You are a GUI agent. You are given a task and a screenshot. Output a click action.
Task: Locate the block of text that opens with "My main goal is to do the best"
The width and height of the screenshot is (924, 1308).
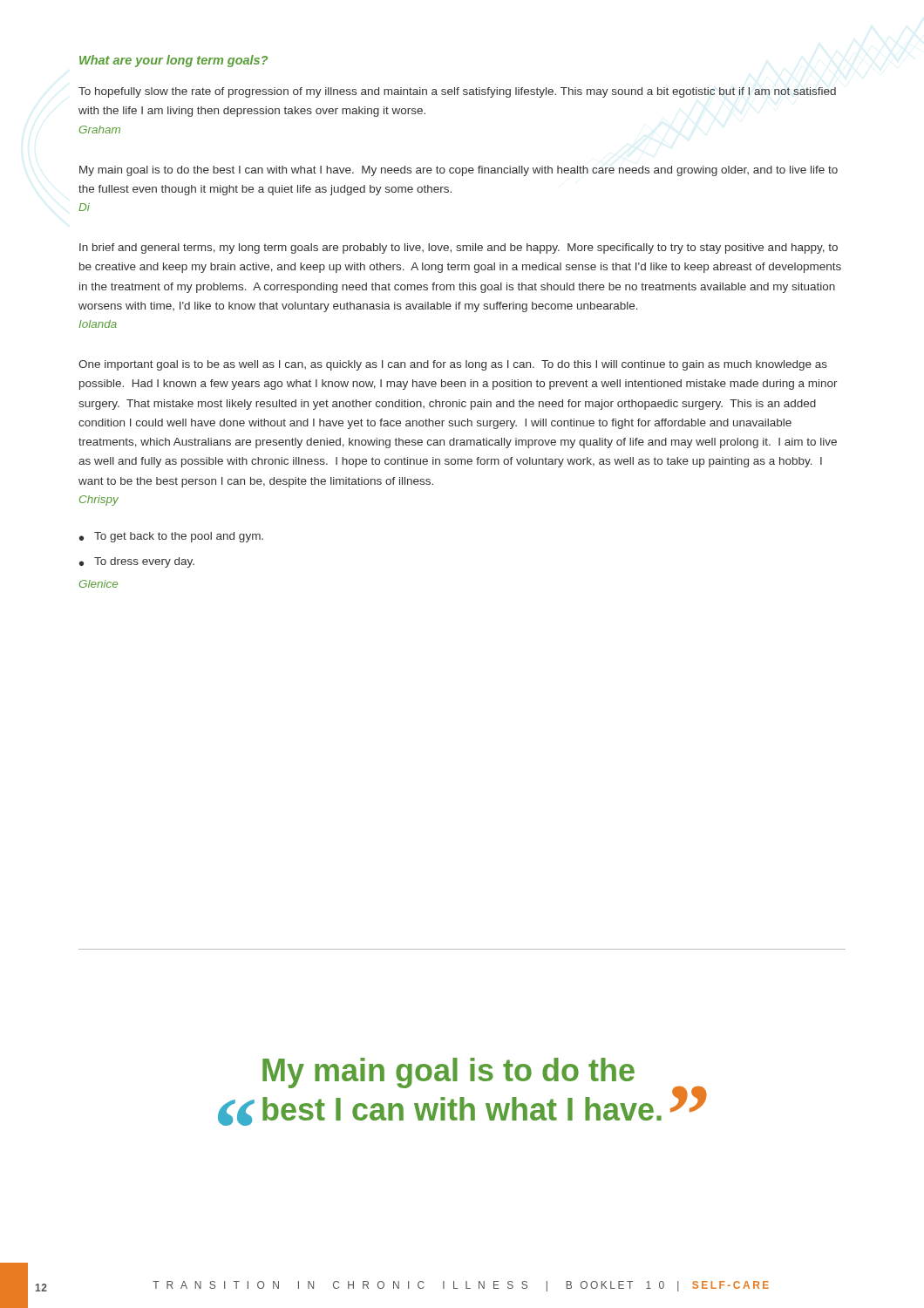(458, 179)
